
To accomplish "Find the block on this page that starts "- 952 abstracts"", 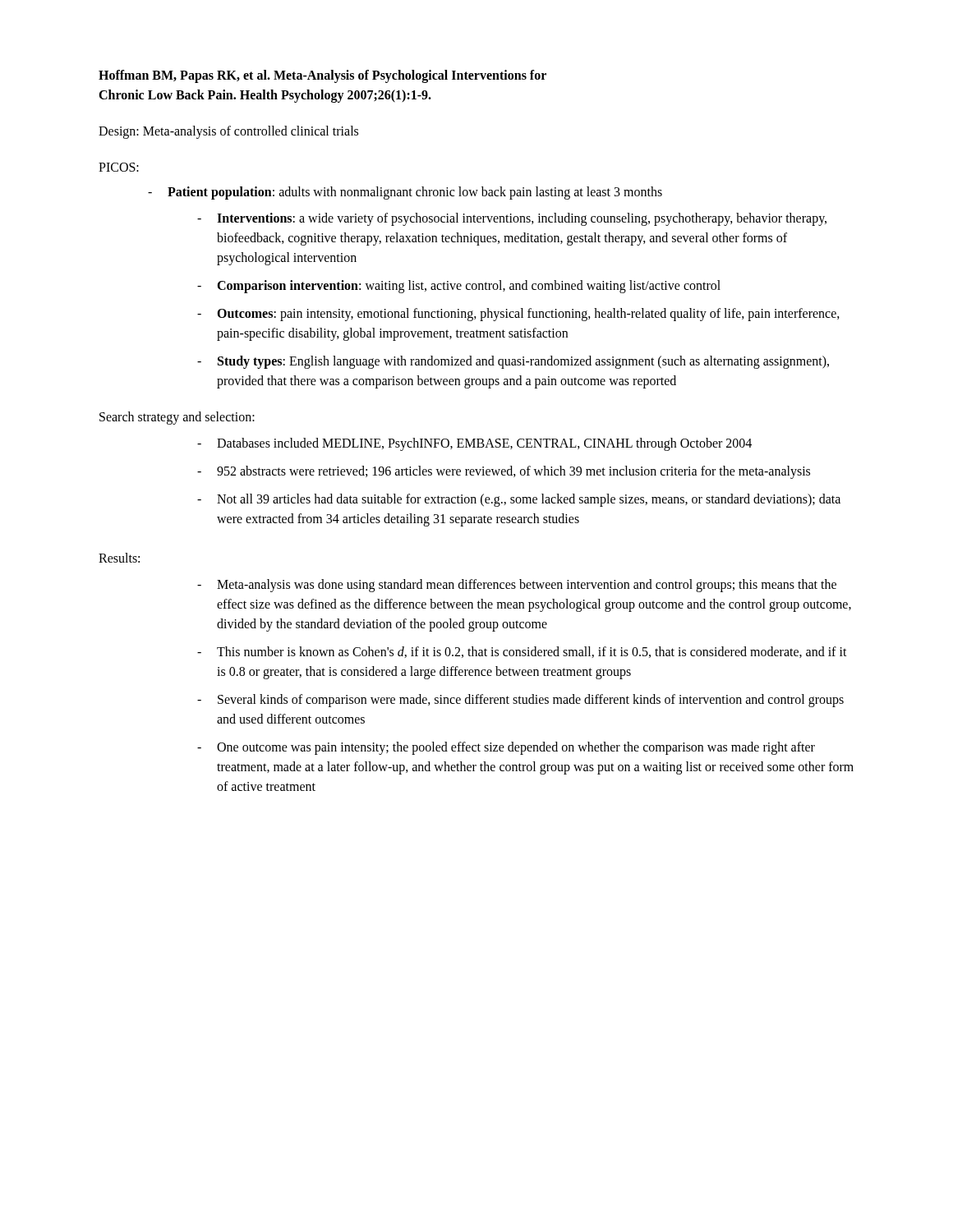I will (x=504, y=471).
